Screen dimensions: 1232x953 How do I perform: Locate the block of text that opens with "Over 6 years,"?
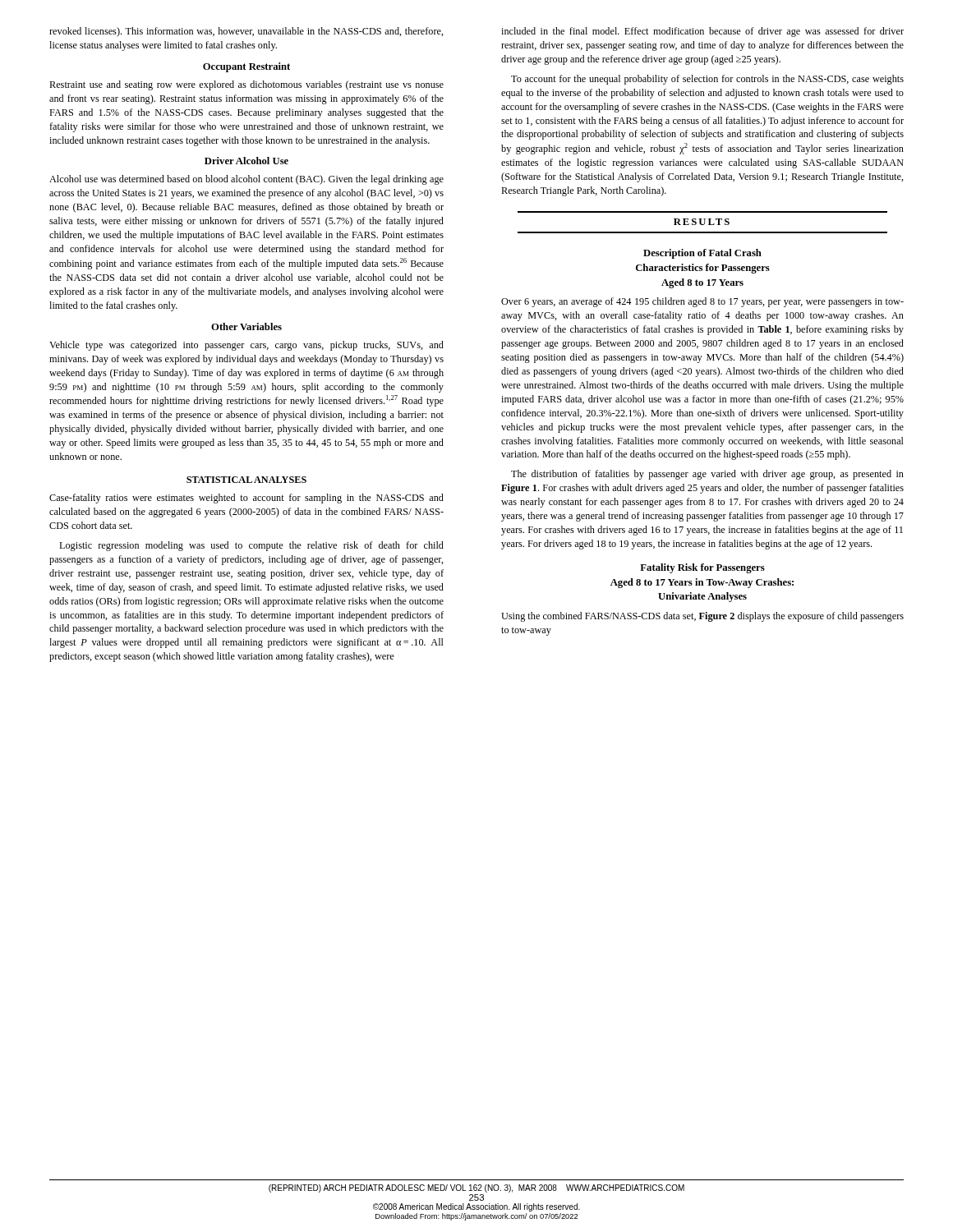click(702, 423)
